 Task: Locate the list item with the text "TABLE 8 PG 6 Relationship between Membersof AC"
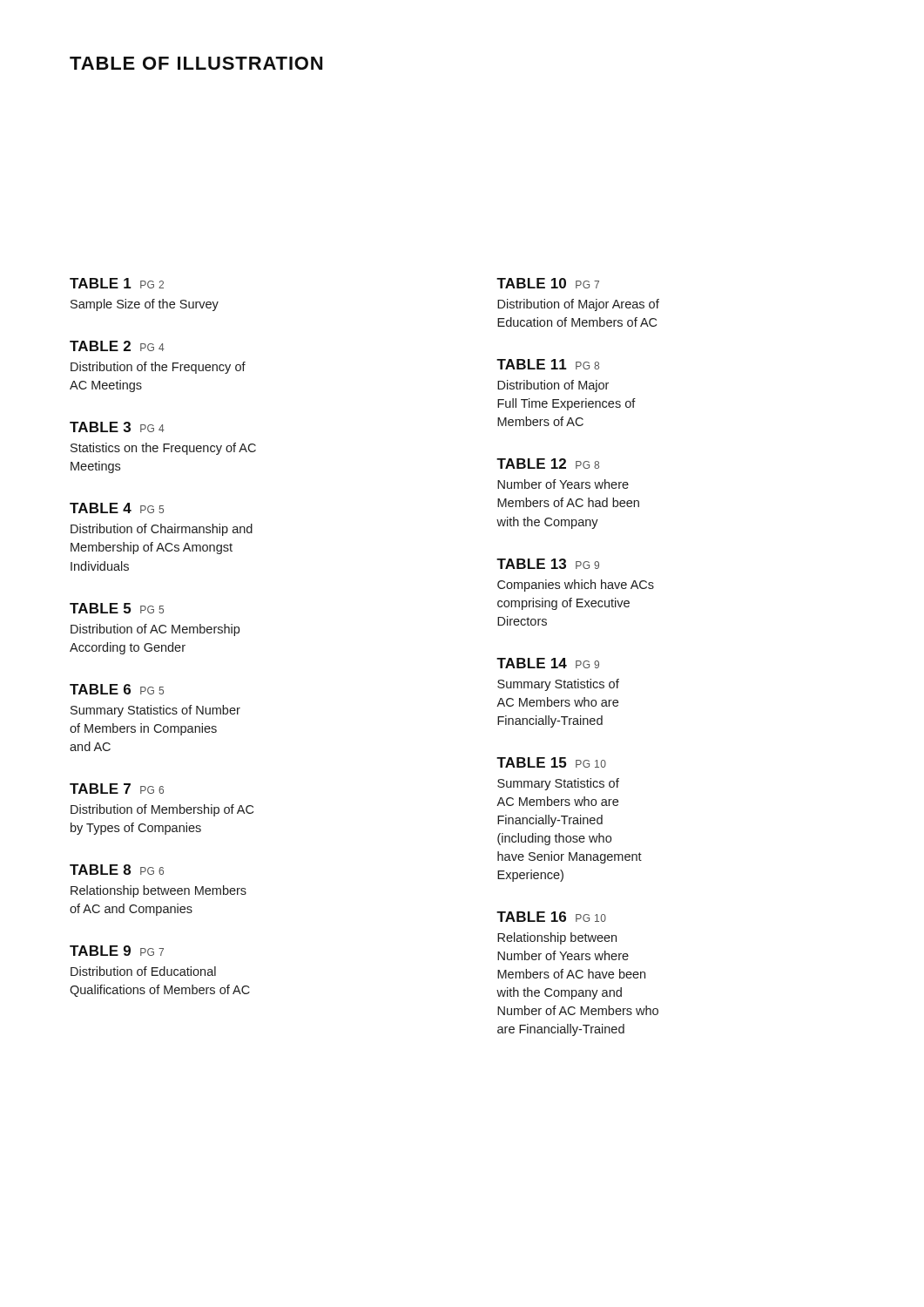click(x=248, y=890)
